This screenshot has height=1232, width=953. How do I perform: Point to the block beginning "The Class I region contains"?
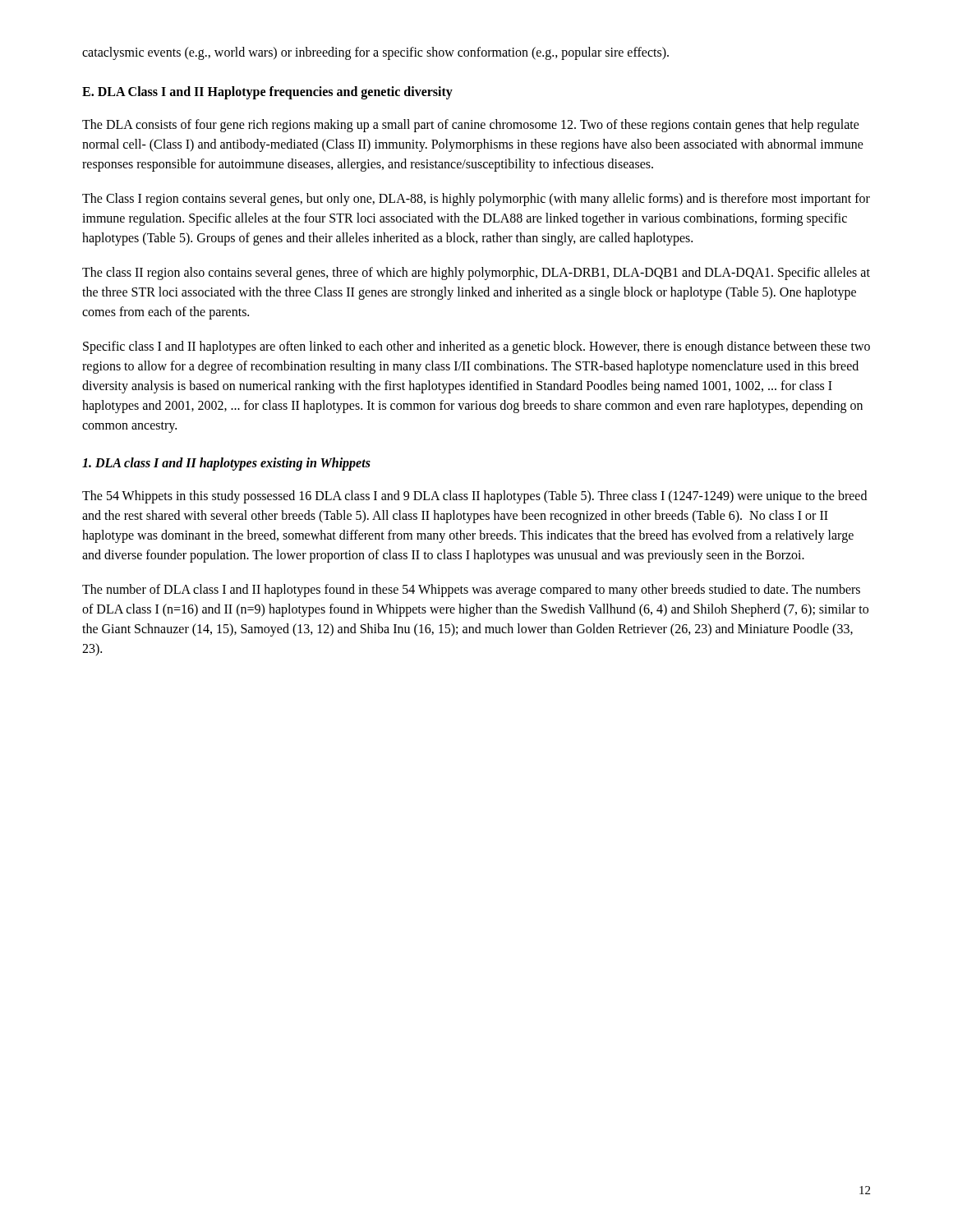pos(476,218)
